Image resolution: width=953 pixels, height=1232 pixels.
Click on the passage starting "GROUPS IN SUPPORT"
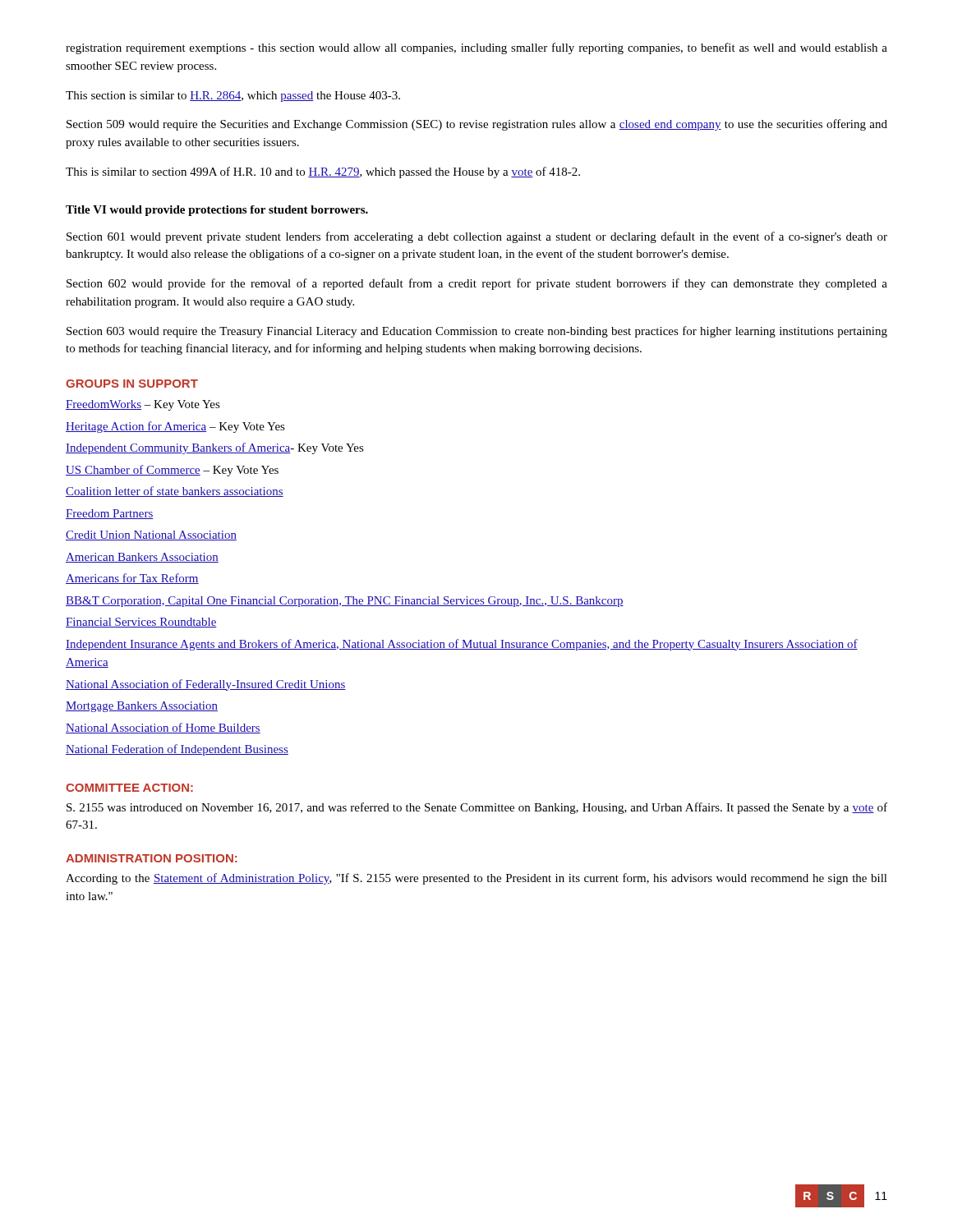132,383
